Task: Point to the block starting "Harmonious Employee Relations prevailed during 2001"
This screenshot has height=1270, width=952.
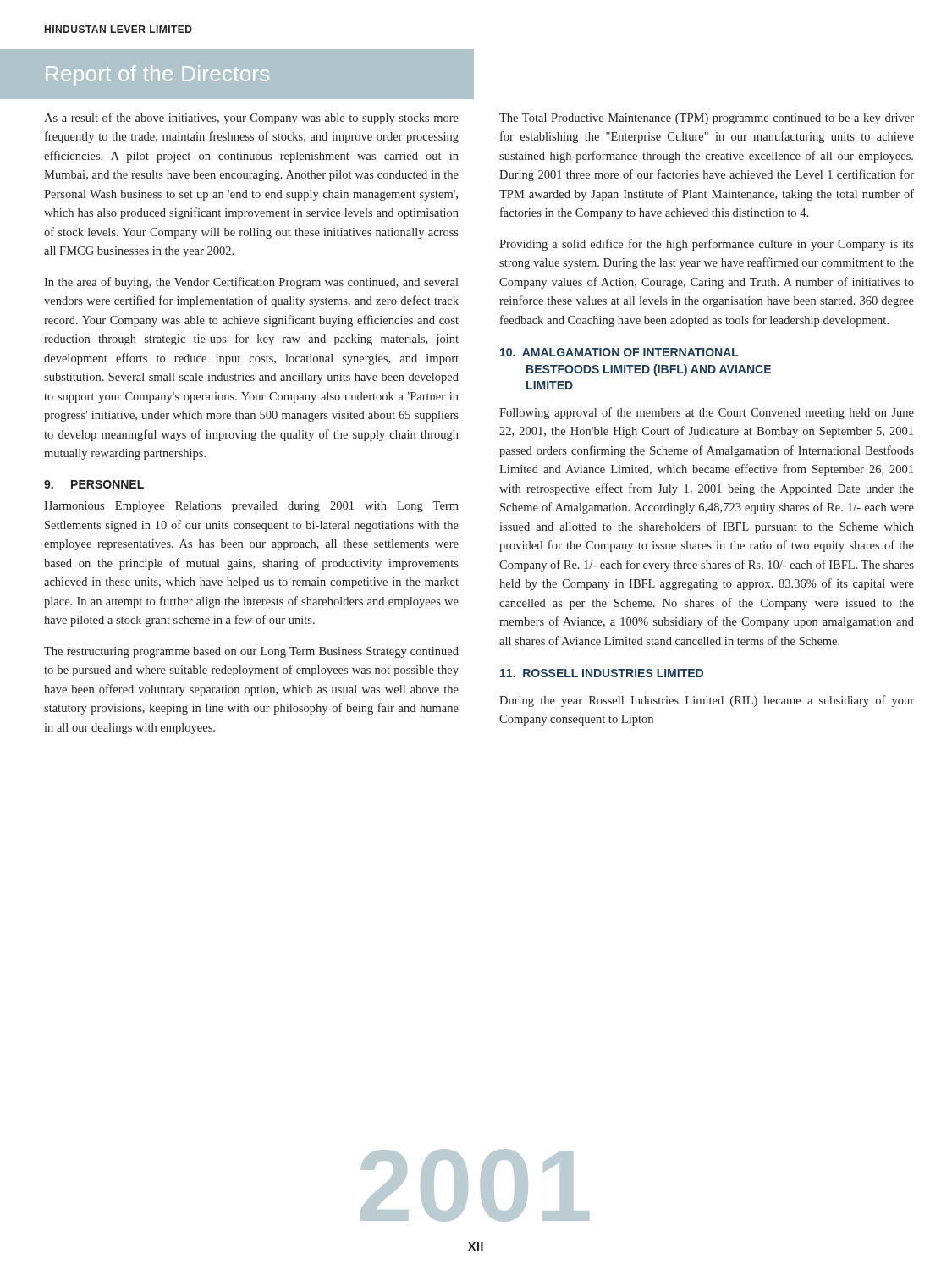Action: coord(251,563)
